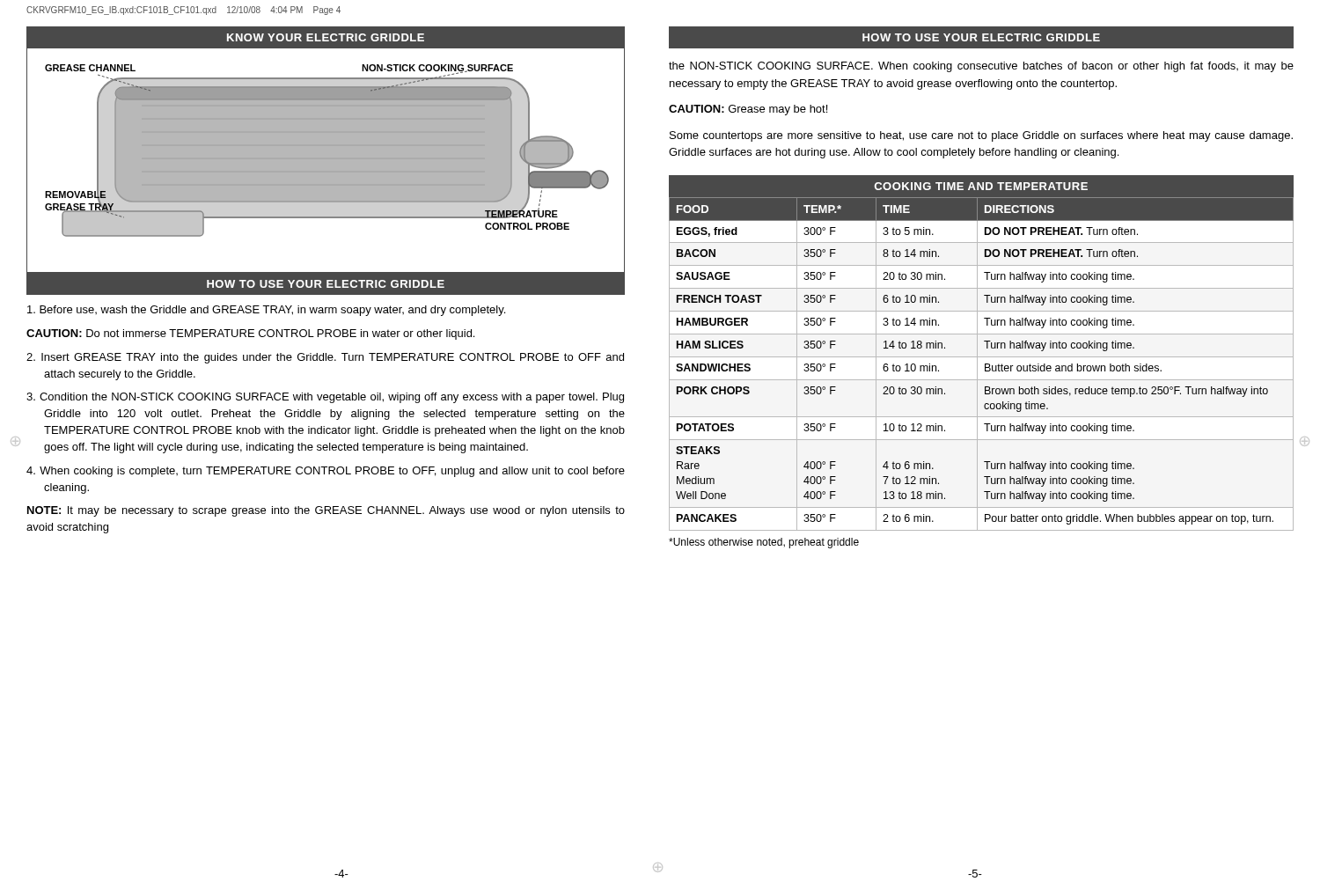This screenshot has height=896, width=1320.
Task: Find "CAUTION: Grease may be hot!" on this page
Action: [x=749, y=109]
